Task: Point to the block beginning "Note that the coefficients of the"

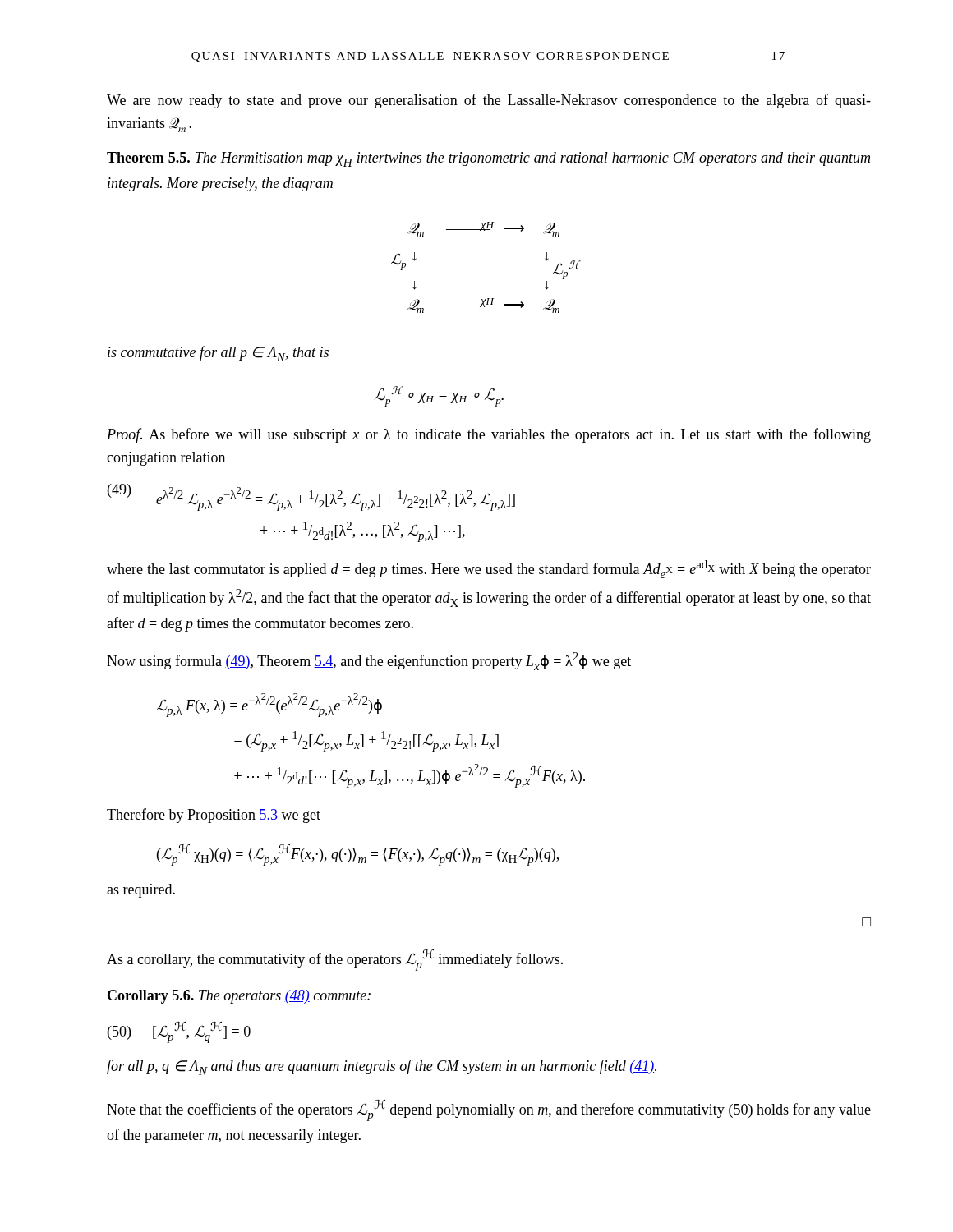Action: 489,1121
